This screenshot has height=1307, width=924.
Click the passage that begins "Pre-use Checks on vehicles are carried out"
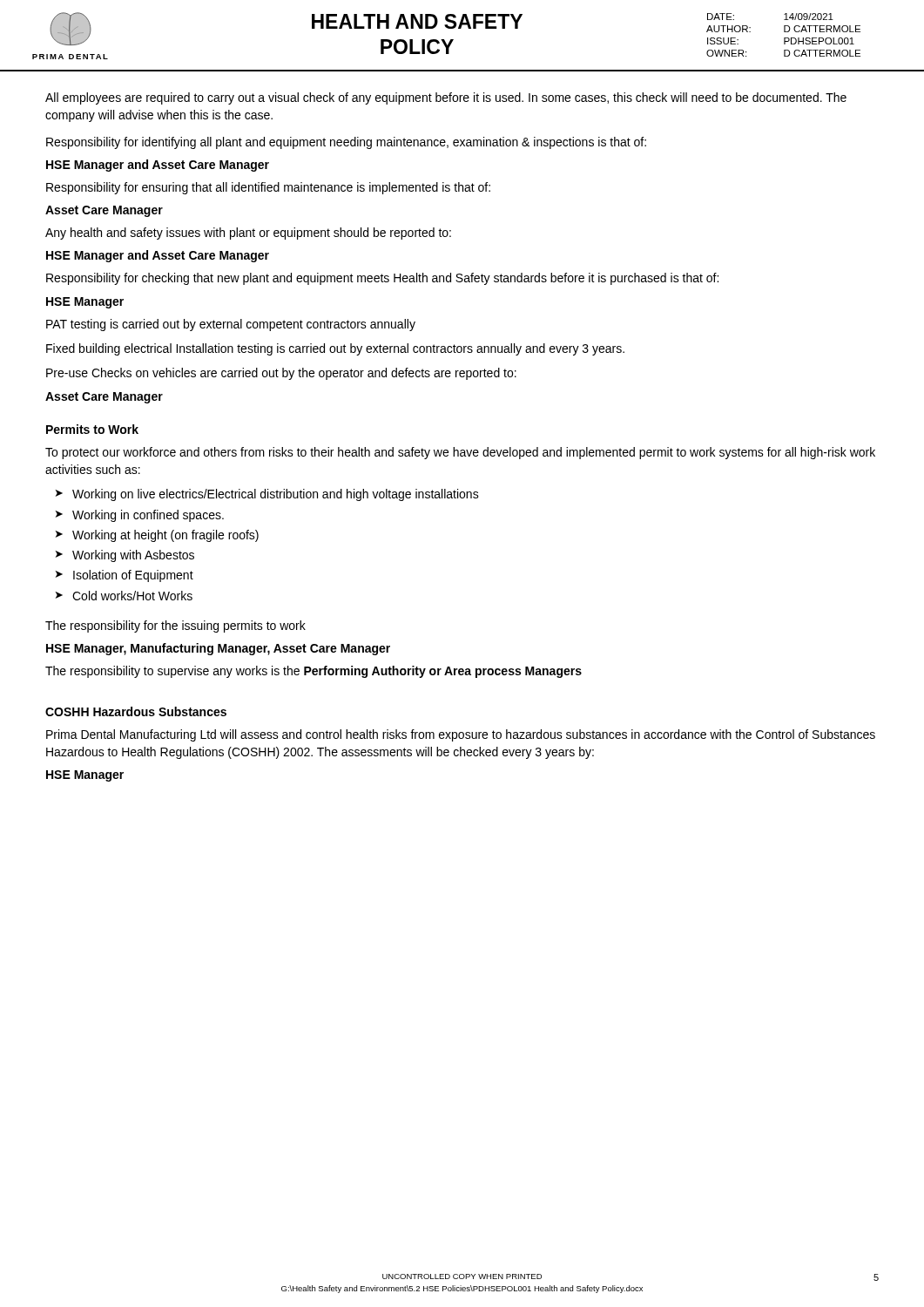(281, 373)
